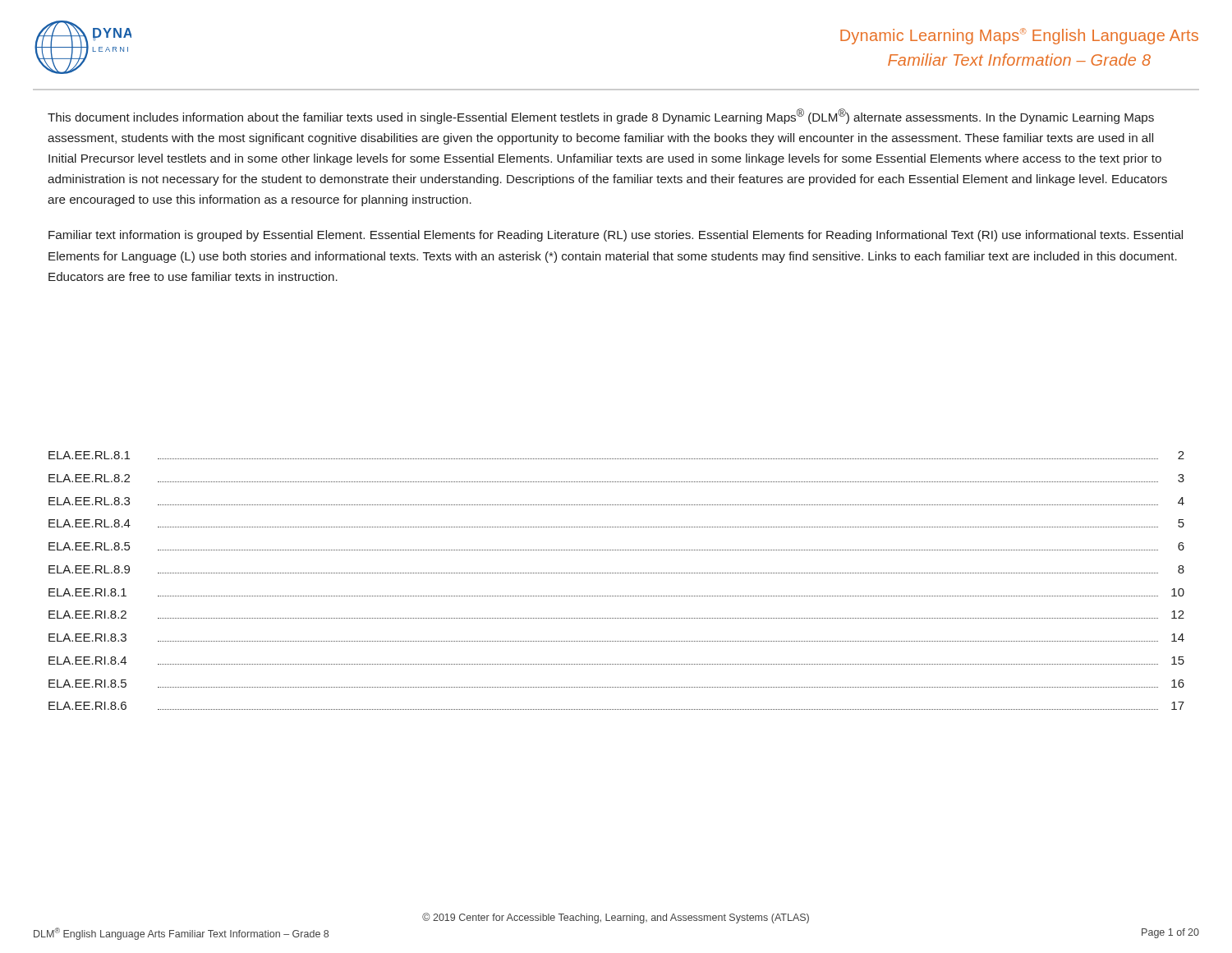Viewport: 1232px width, 953px height.
Task: Locate the text starting "ELA.EE.RI.8.1 10"
Action: (x=616, y=592)
